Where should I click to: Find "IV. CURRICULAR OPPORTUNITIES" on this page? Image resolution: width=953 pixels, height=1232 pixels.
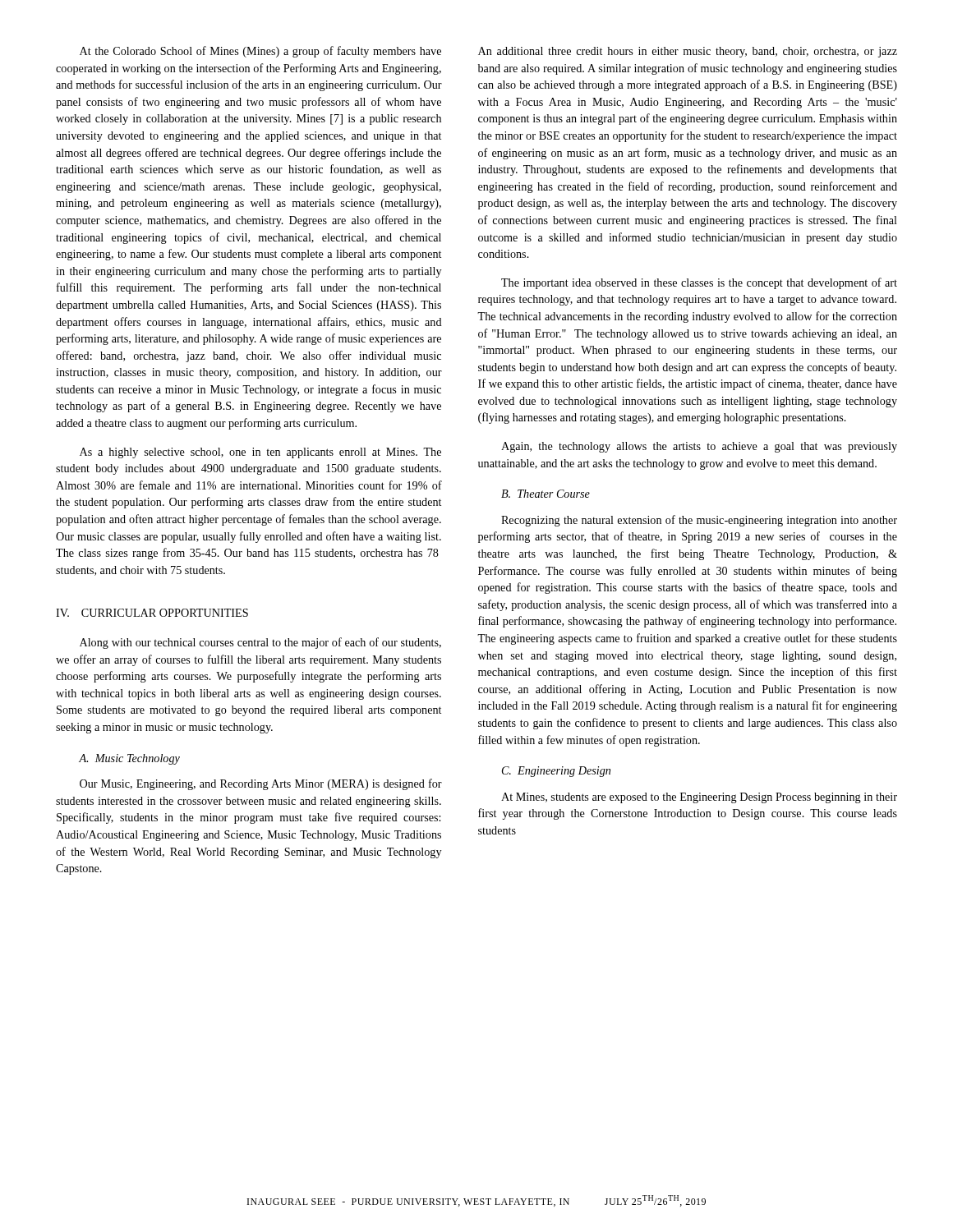coord(249,613)
